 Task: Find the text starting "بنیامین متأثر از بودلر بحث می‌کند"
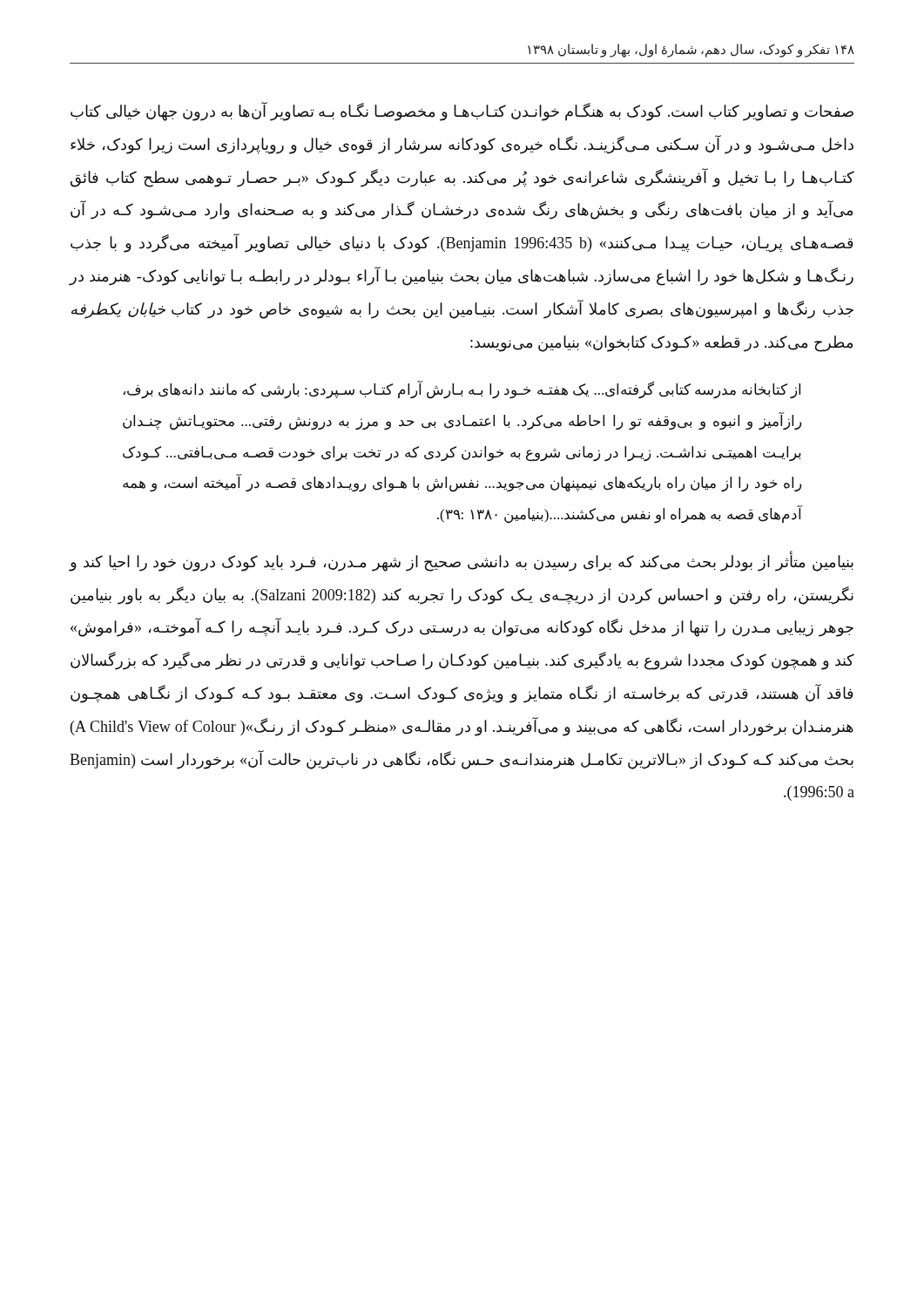click(x=462, y=677)
